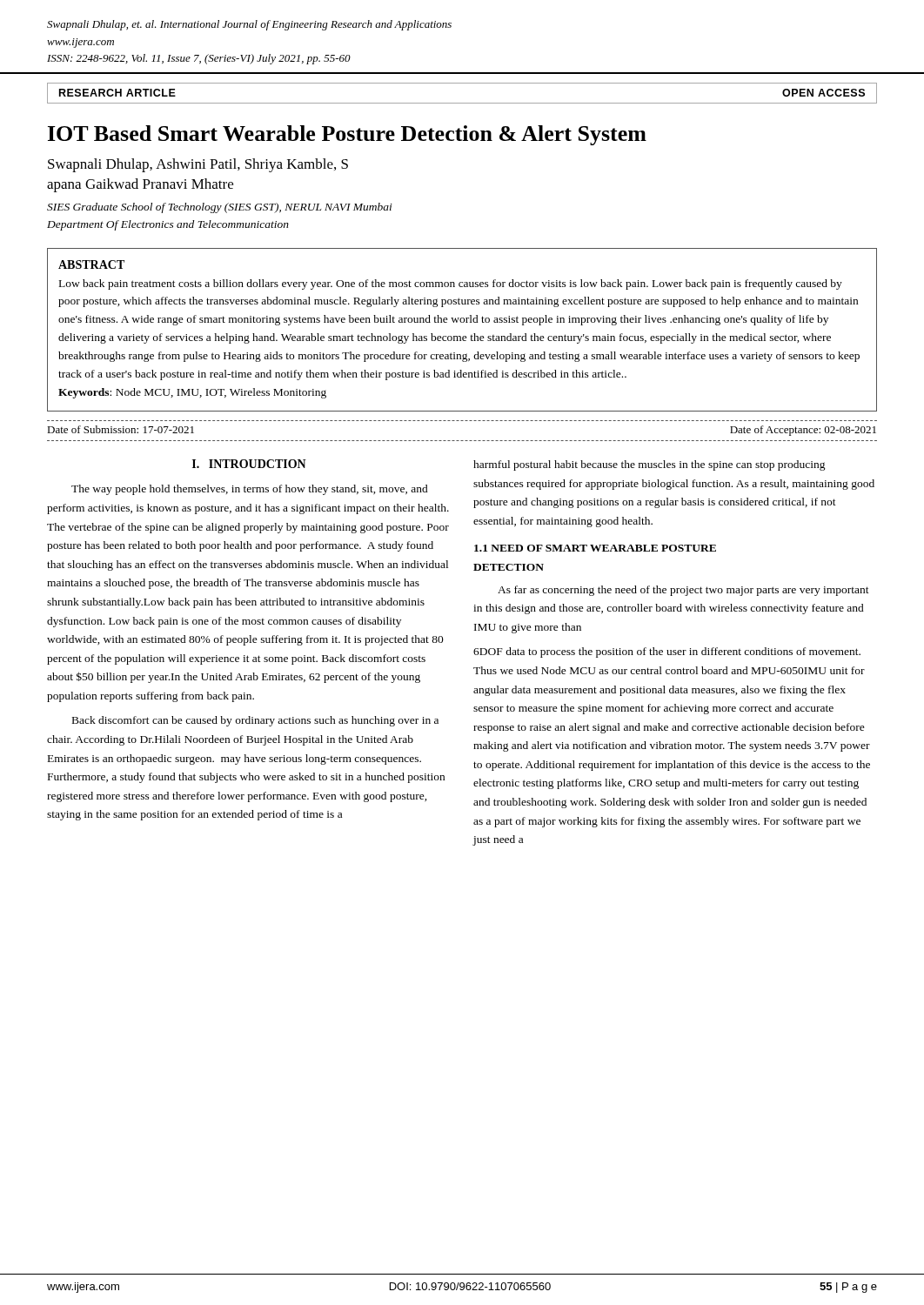Select the text block with the text "Swapnali Dhulap, Ashwini"
Image resolution: width=924 pixels, height=1305 pixels.
[x=198, y=174]
